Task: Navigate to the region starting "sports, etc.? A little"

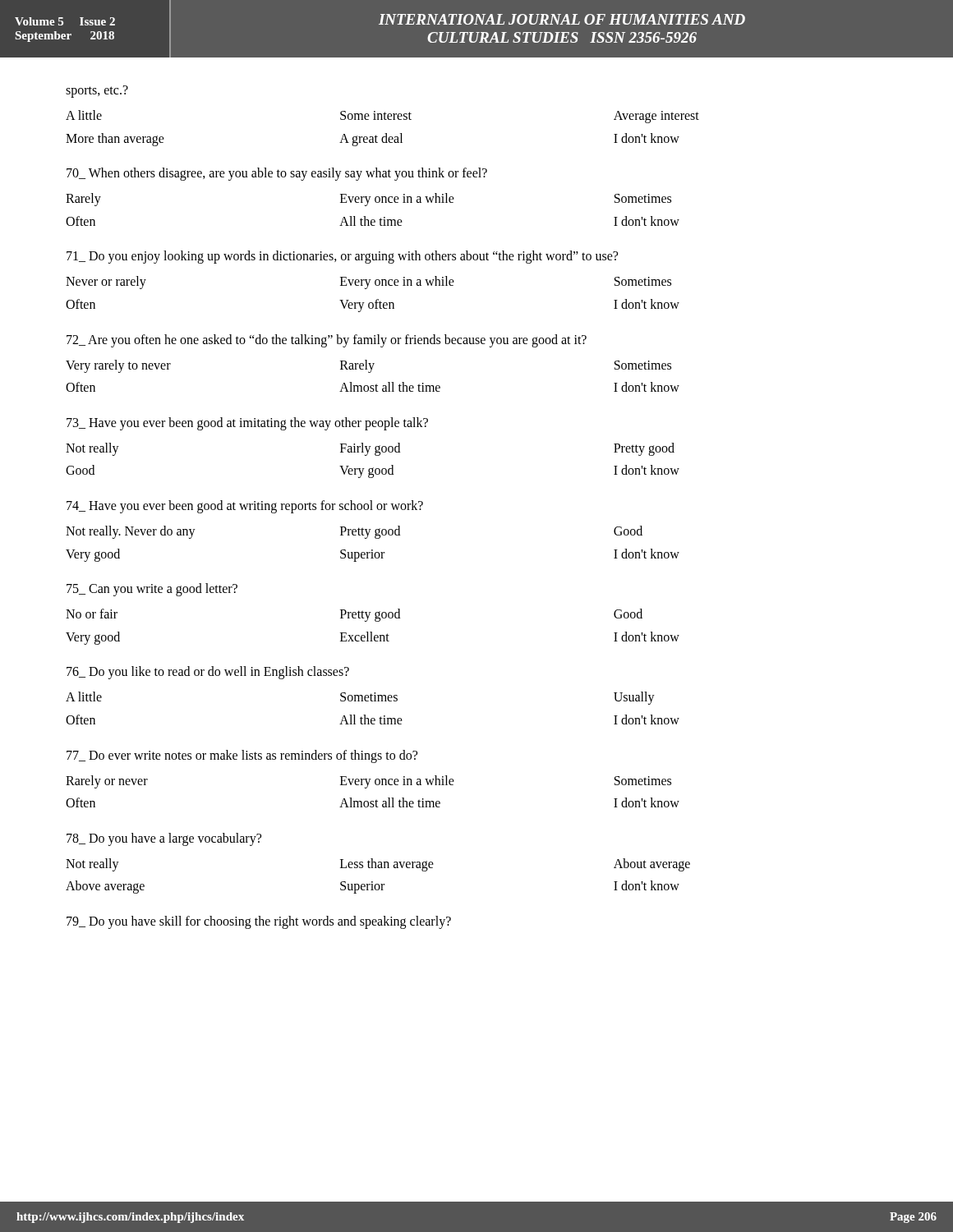Action: 97,92
